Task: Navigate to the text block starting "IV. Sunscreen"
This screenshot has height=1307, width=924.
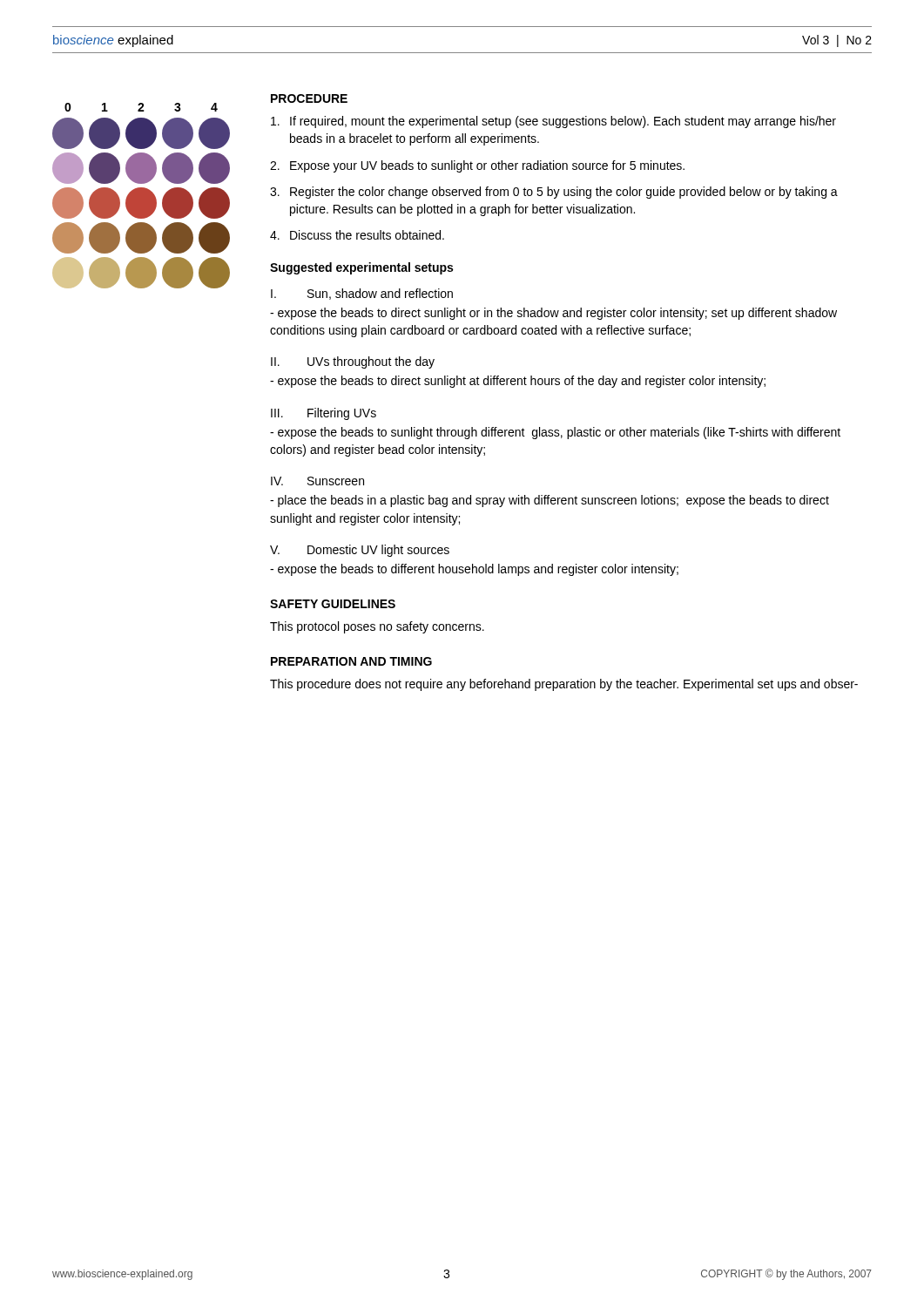Action: click(317, 481)
